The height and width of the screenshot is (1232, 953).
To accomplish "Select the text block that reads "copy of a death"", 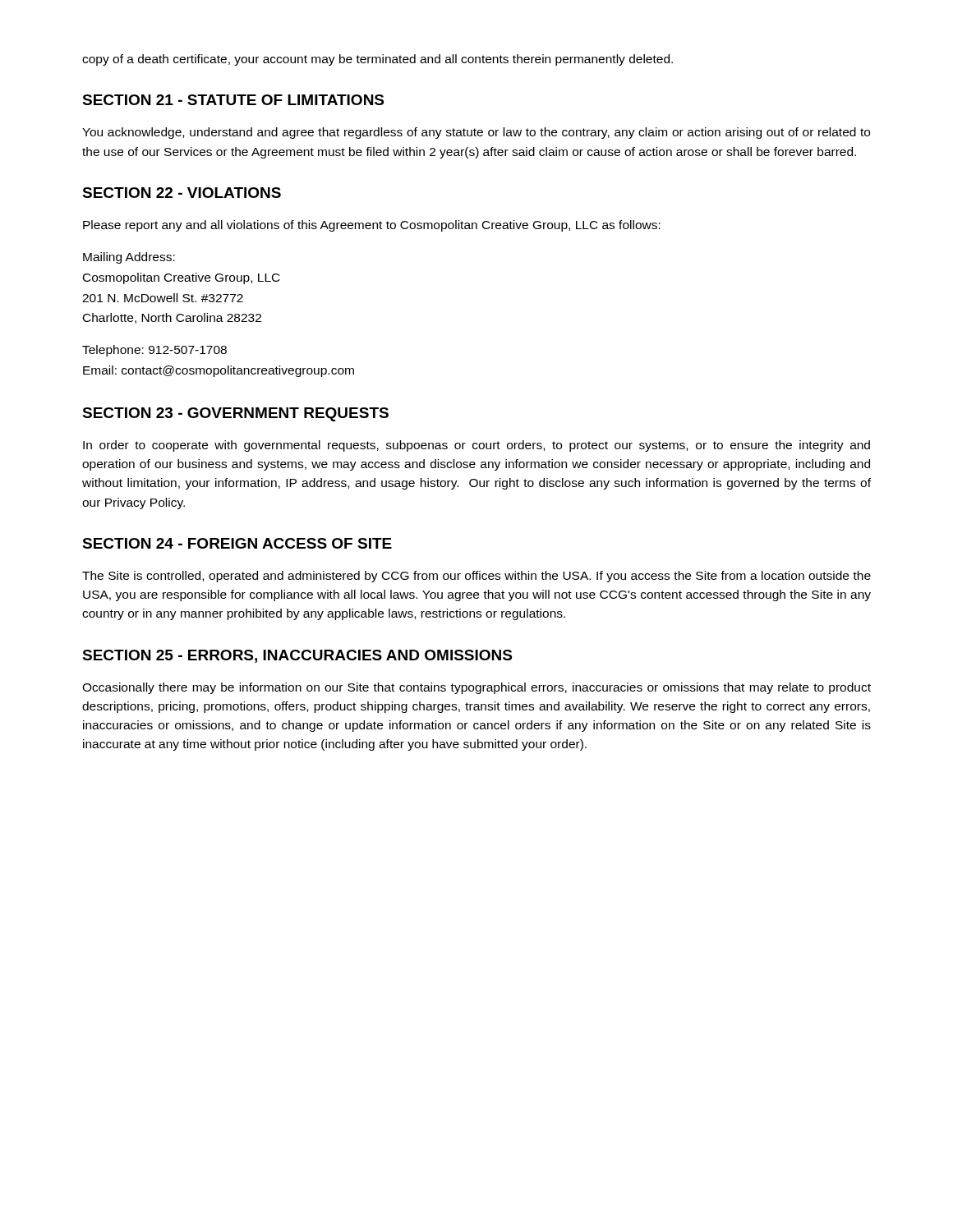I will pyautogui.click(x=378, y=59).
